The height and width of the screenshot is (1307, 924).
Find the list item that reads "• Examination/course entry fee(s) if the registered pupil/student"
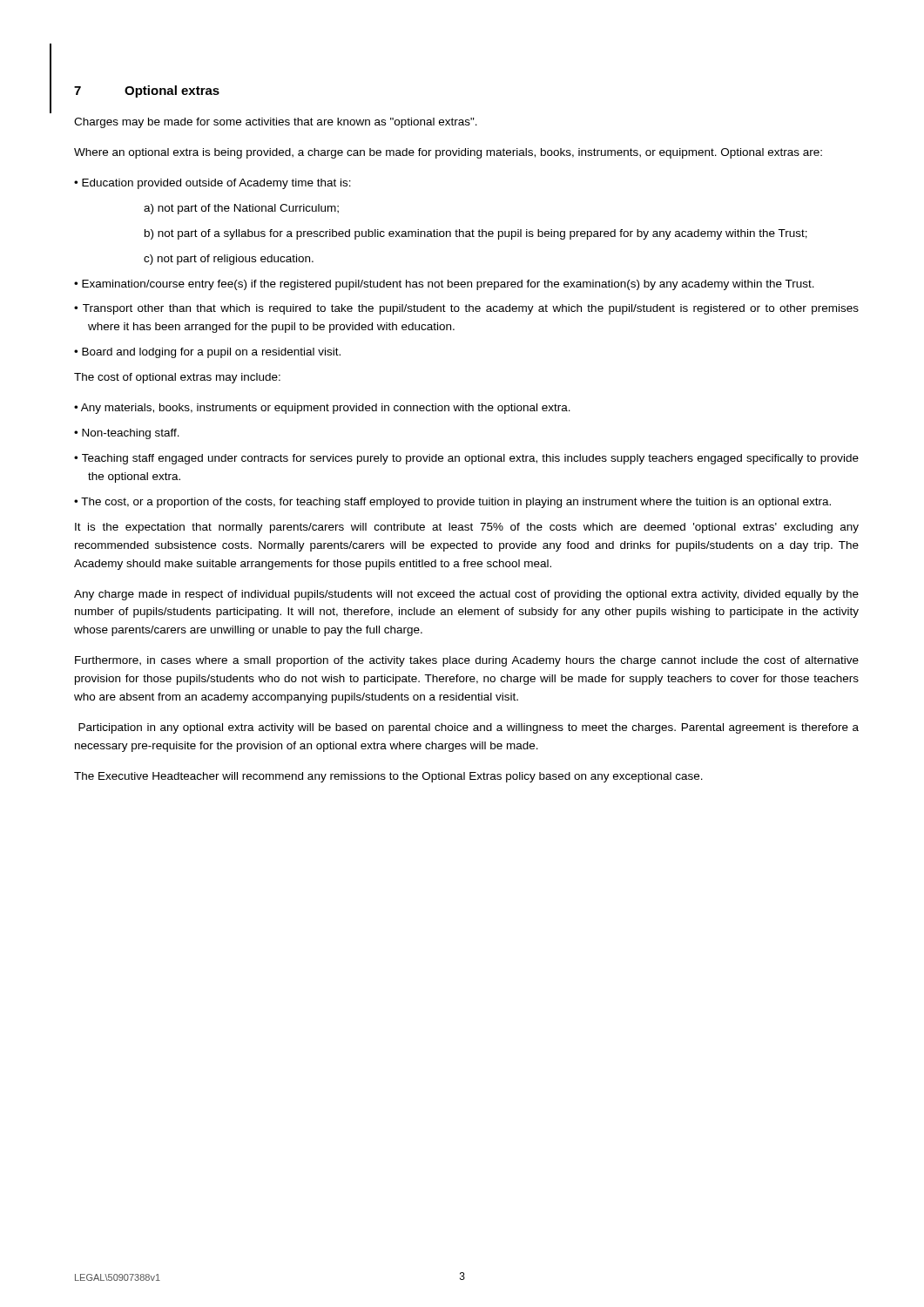point(444,283)
